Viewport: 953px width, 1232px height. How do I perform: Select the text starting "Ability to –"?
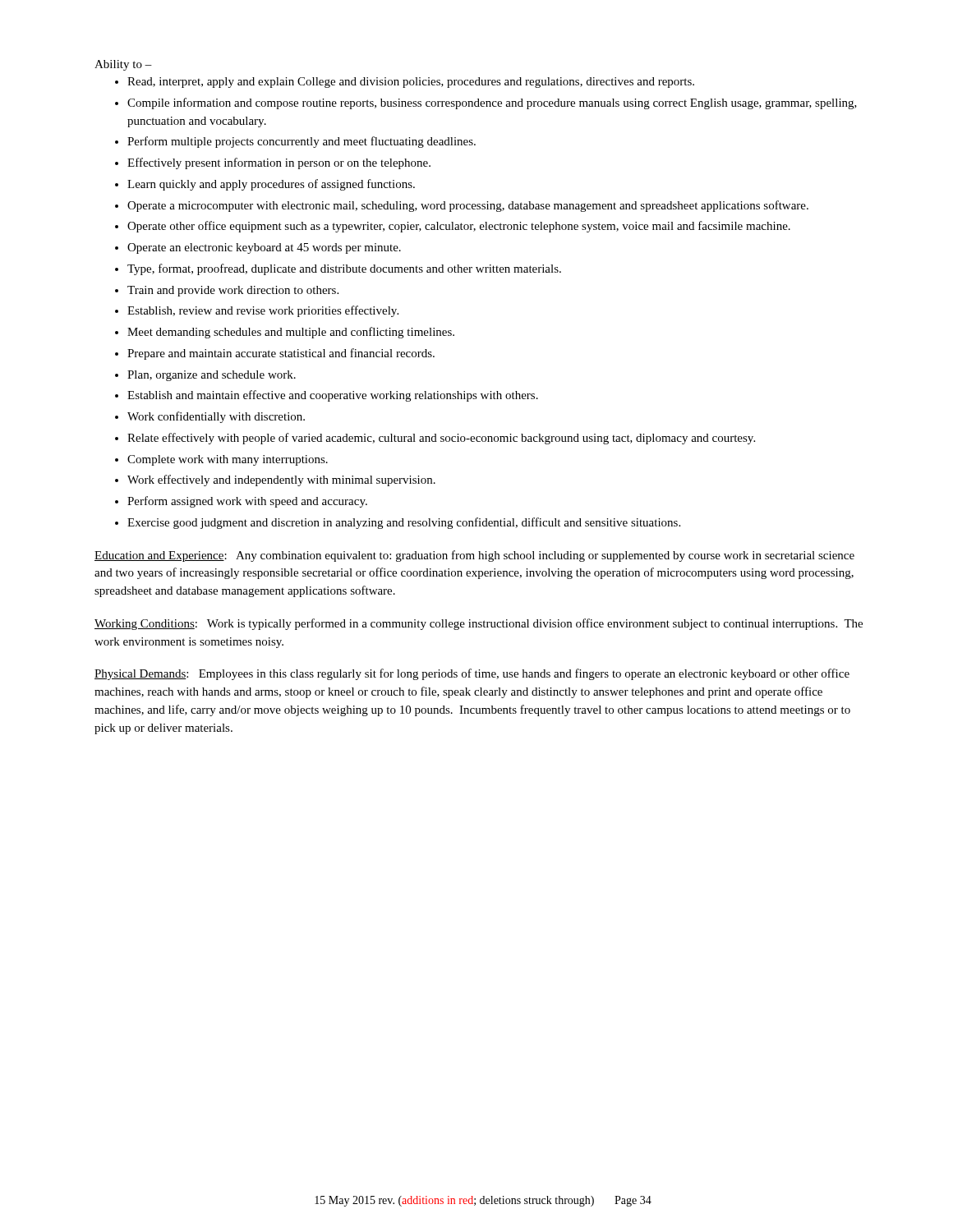click(123, 64)
